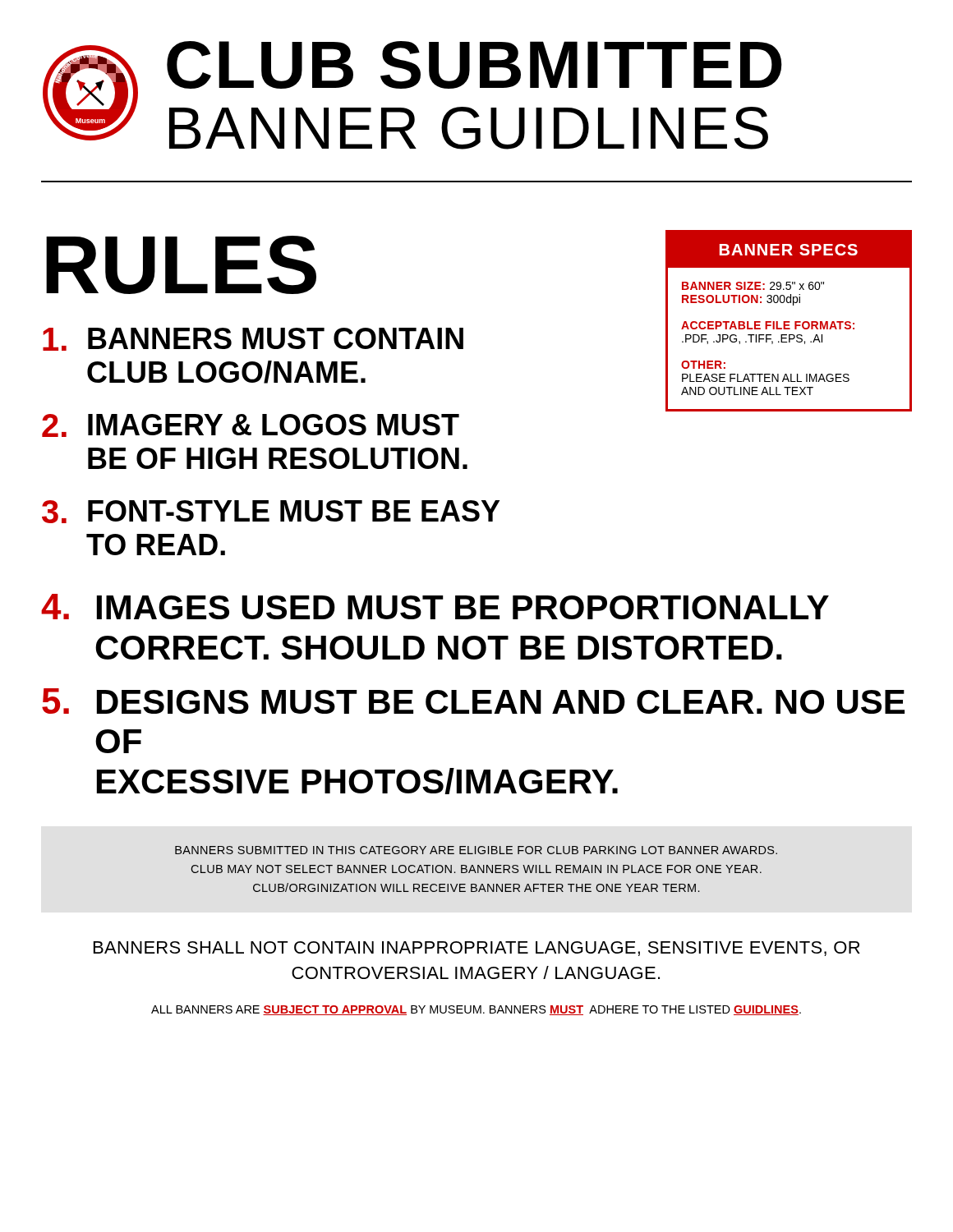
Task: Click on the list item with the text "3. FONT-STYLE MUST BE EASYTO READ."
Action: coord(271,528)
